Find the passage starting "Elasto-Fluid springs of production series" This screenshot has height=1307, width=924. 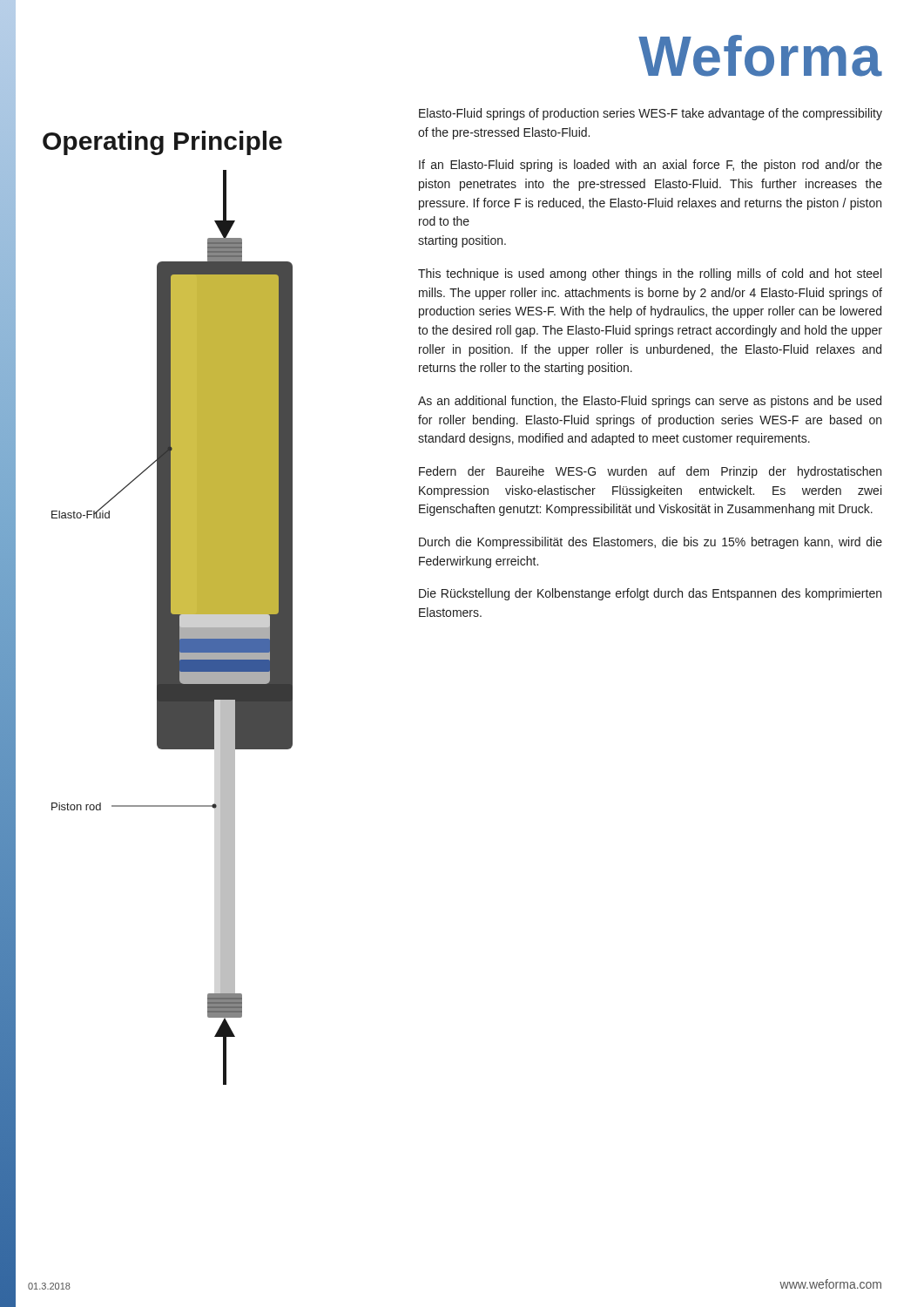pos(650,123)
